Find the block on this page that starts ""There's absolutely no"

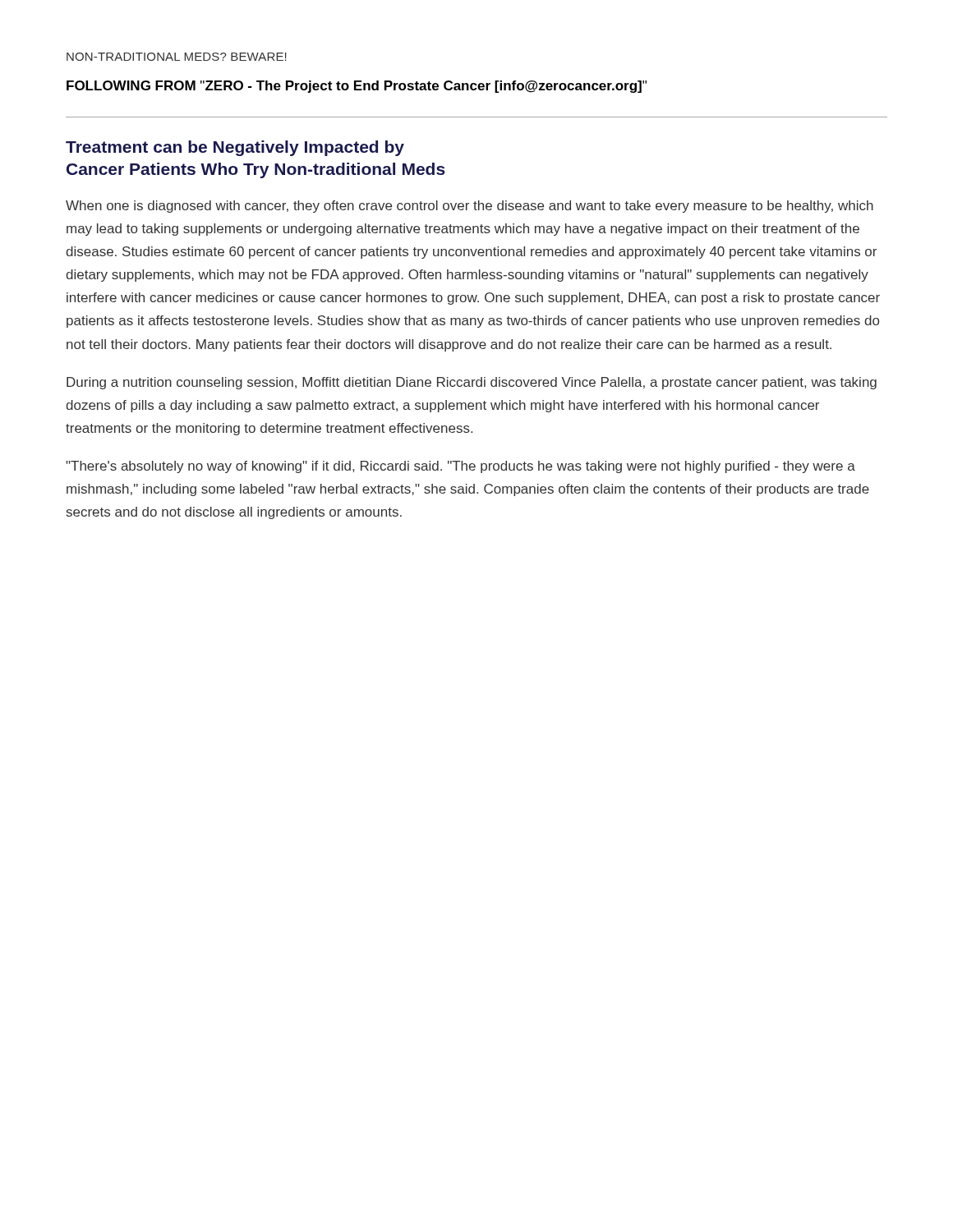click(x=468, y=489)
